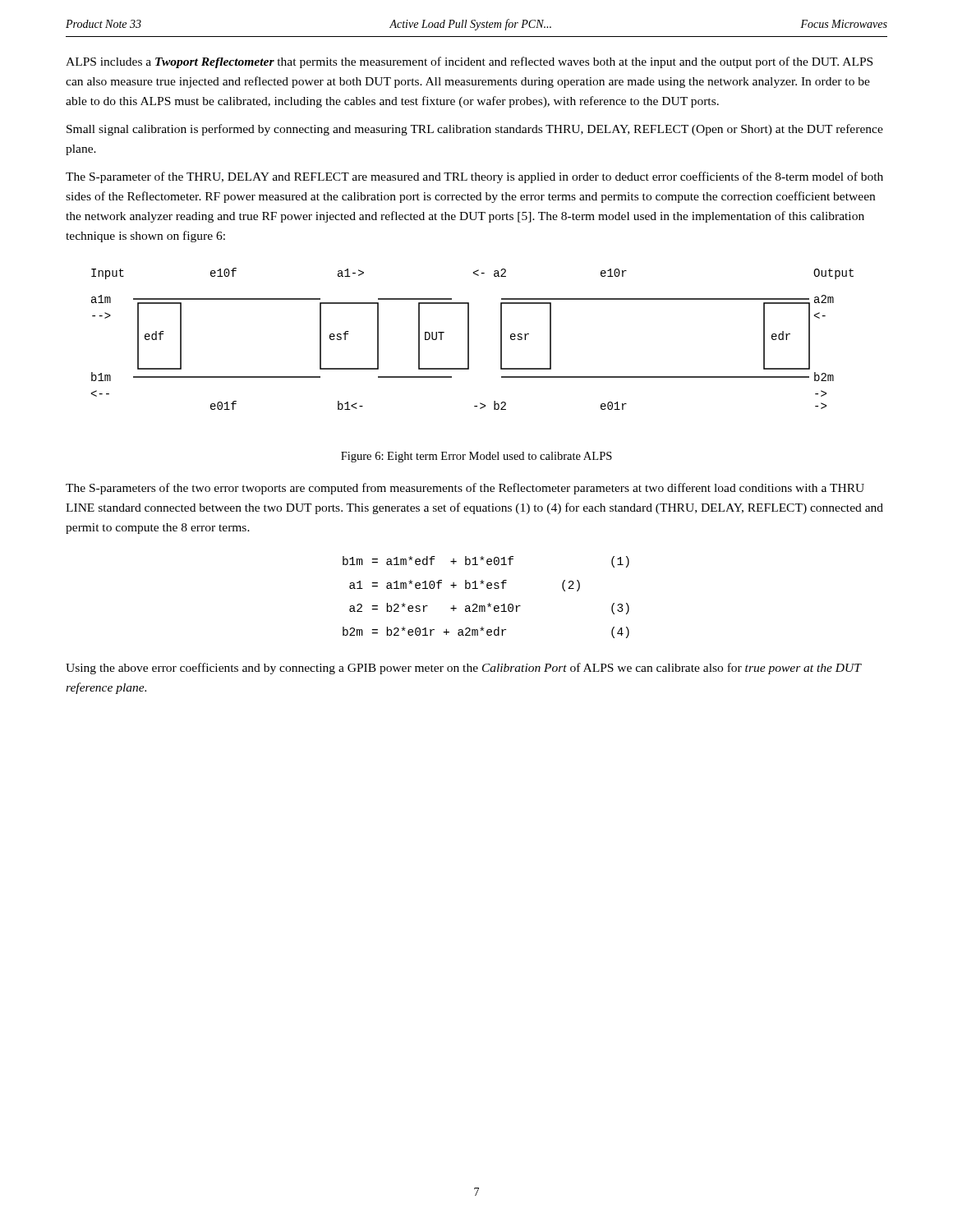The image size is (953, 1232).
Task: Locate the block of text that opens with "ALPS includes a Twoport Reflectometer that permits the"
Action: [x=470, y=81]
